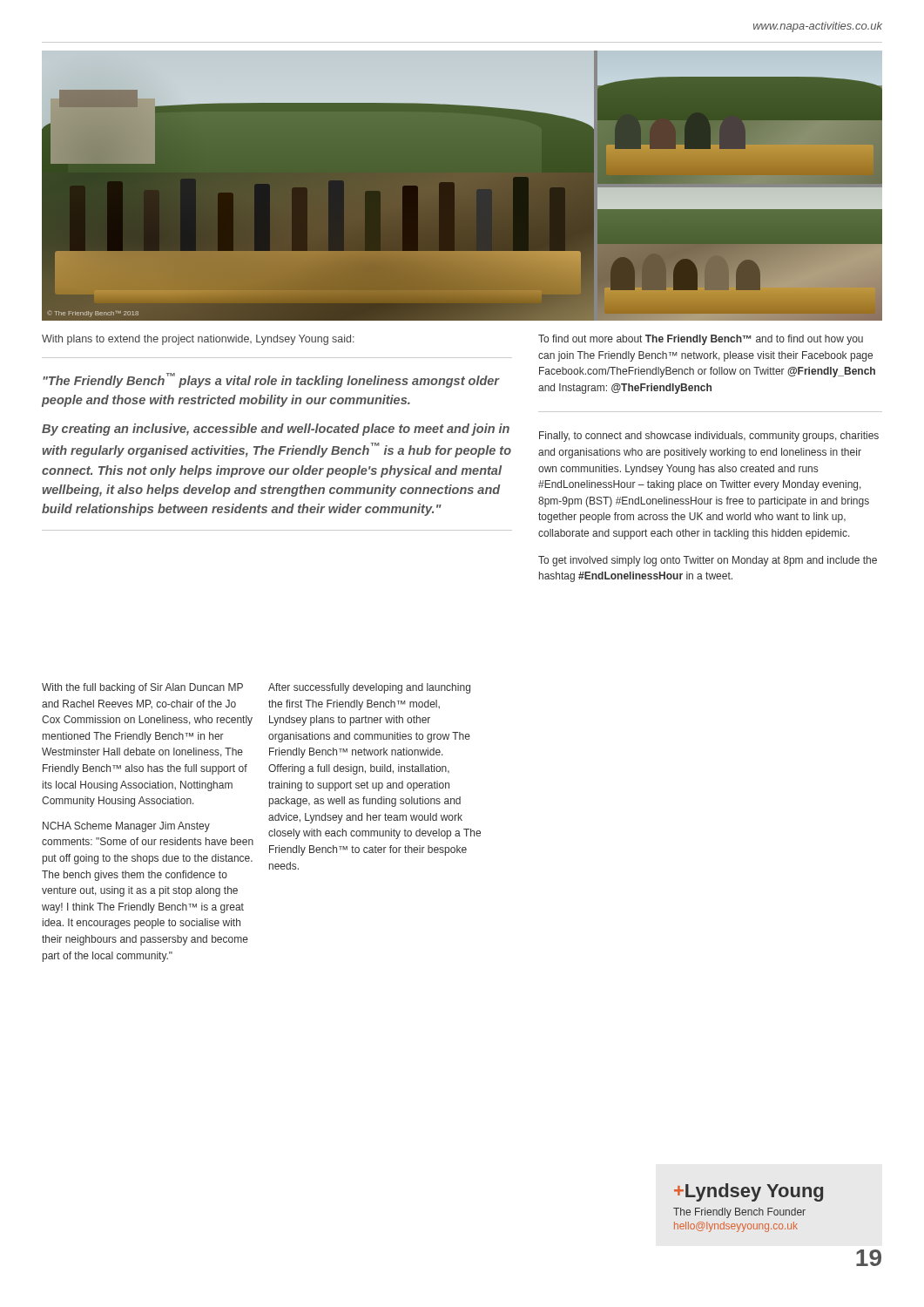Click on the photo

(x=462, y=186)
